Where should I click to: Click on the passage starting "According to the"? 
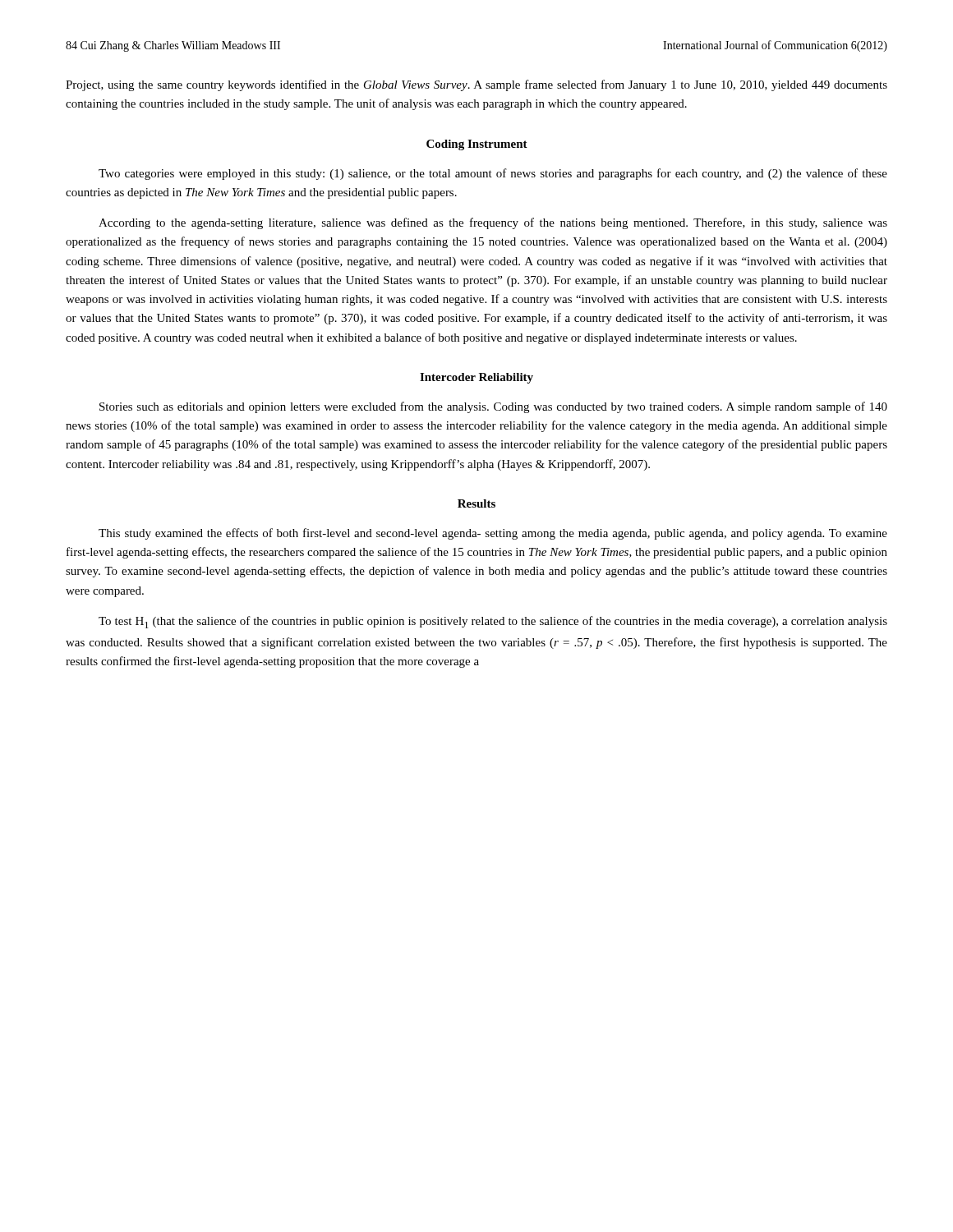coord(476,280)
